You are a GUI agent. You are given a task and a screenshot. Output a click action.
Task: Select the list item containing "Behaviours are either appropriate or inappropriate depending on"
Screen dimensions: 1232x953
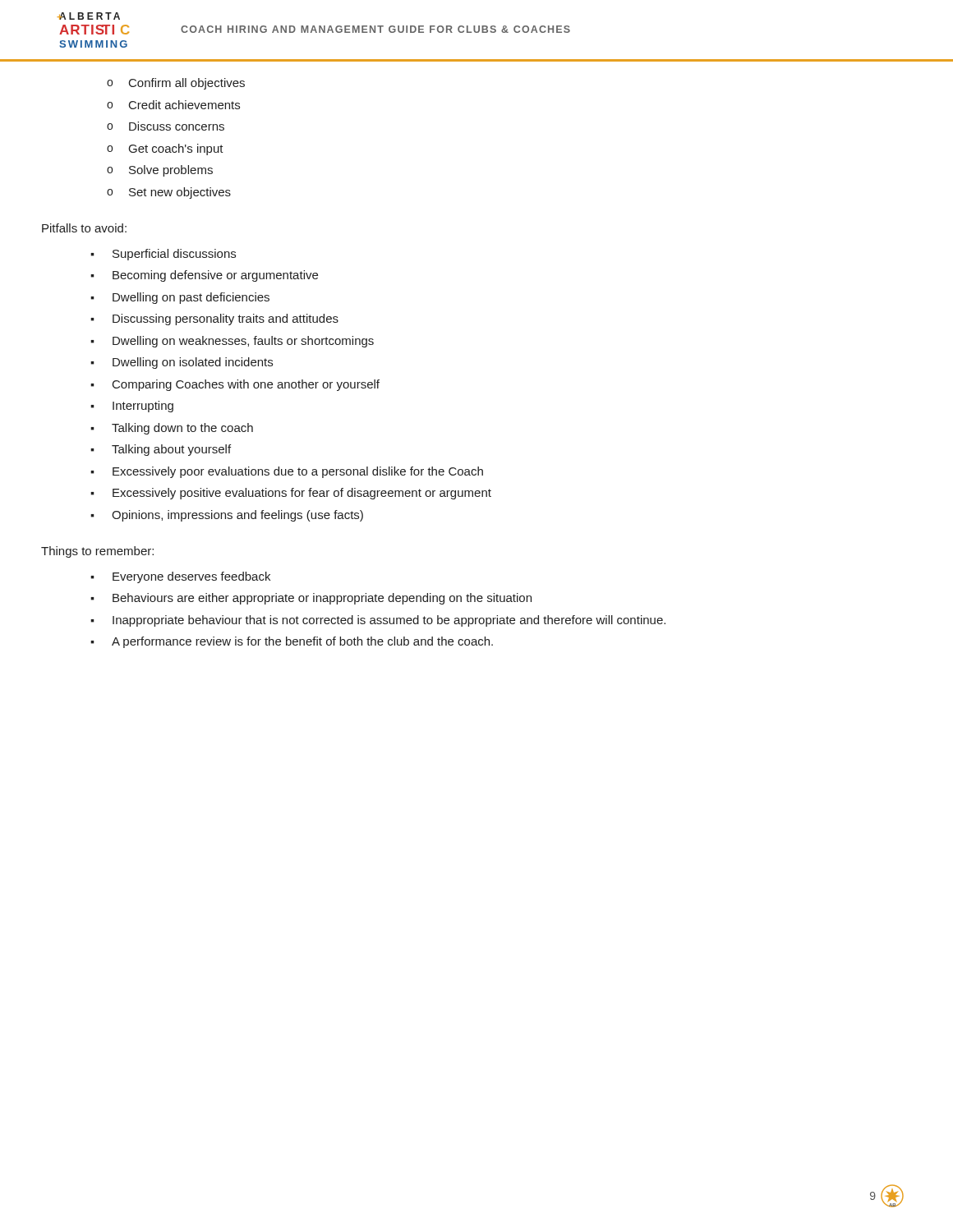coord(508,598)
